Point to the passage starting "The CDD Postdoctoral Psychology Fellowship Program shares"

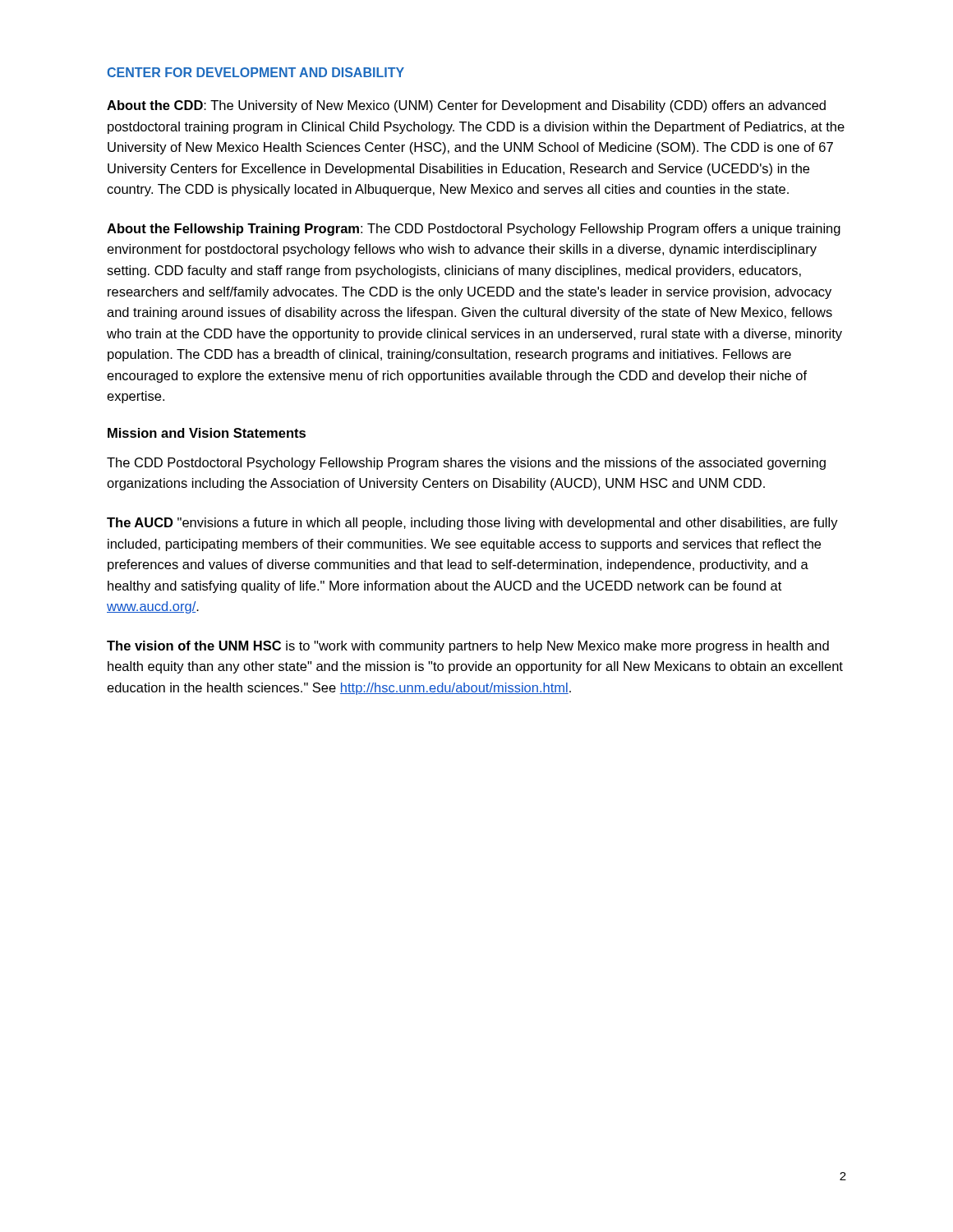coord(467,473)
